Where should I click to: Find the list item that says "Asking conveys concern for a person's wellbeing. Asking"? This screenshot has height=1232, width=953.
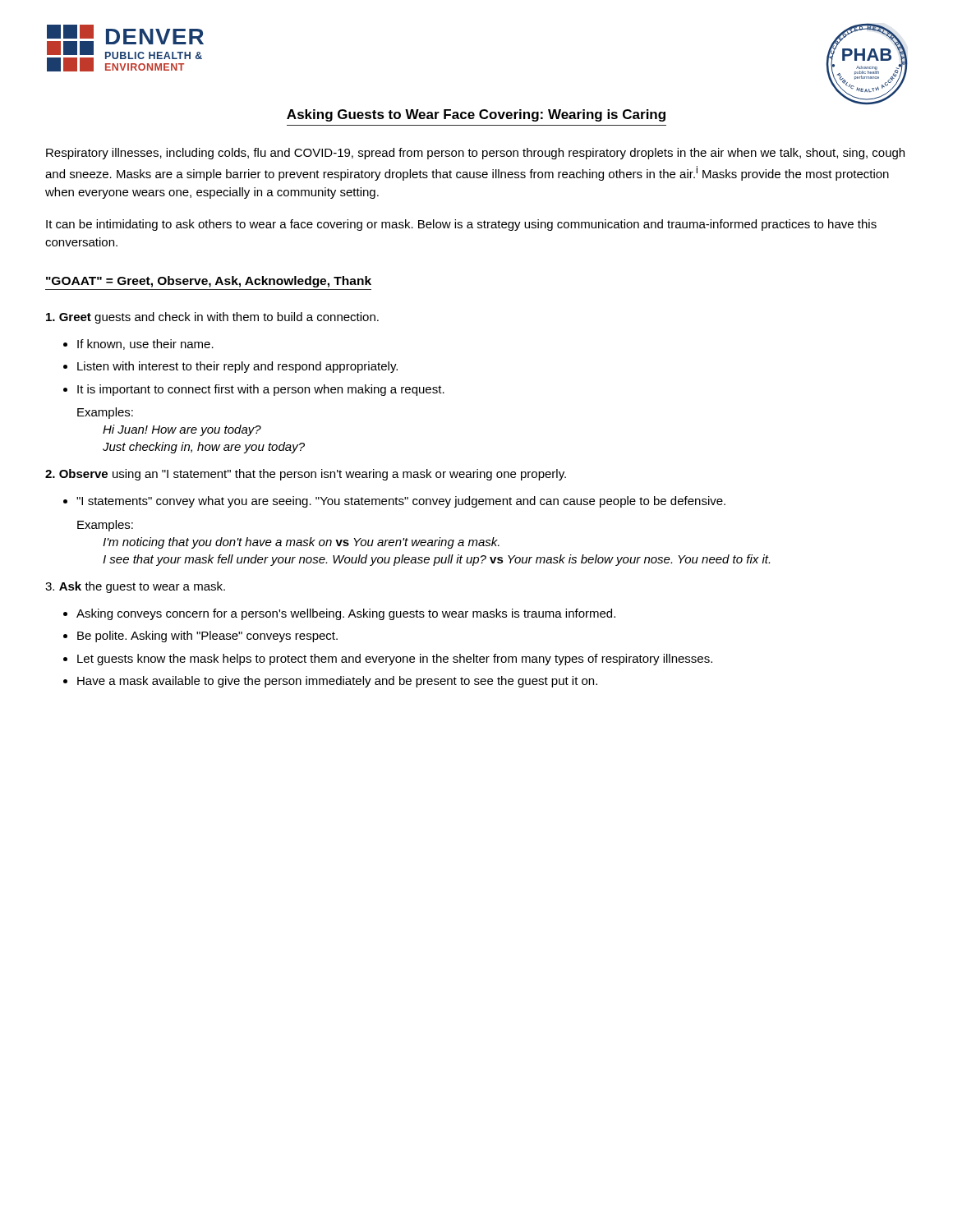click(492, 613)
